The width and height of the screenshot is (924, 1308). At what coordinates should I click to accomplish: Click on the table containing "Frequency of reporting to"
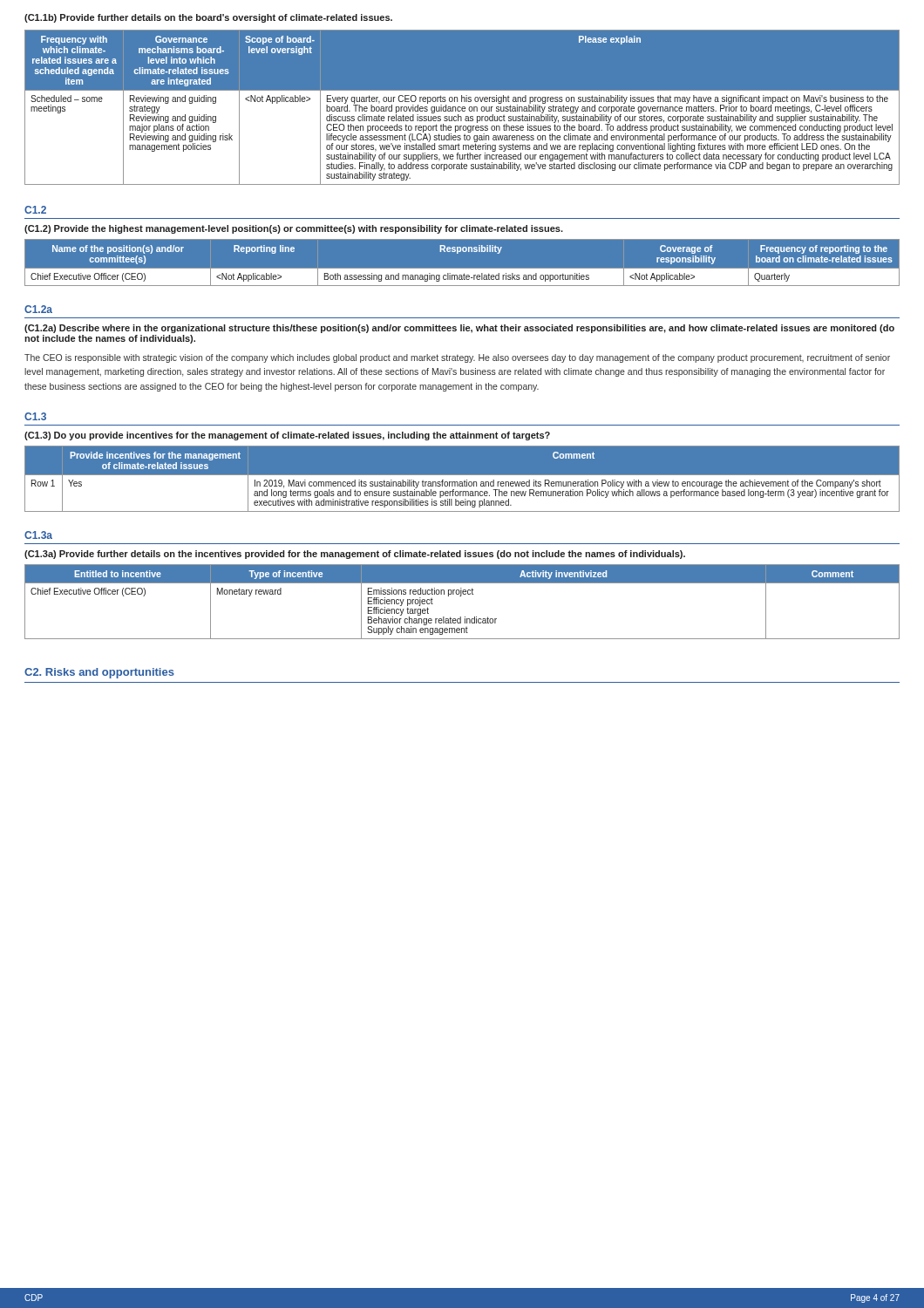(462, 263)
